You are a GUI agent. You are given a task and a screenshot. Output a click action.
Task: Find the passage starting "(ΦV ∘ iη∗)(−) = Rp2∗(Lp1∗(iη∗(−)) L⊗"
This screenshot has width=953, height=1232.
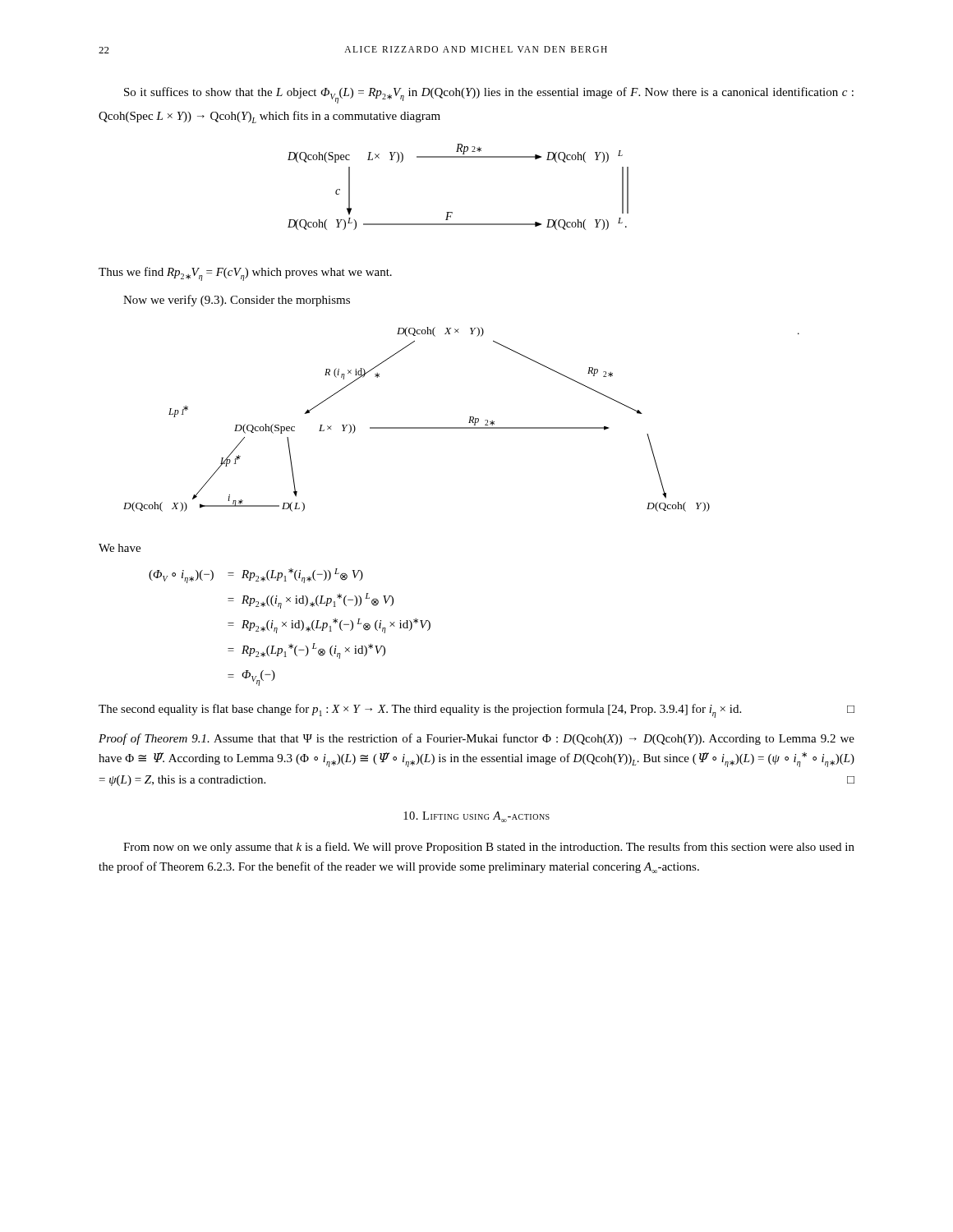tap(290, 626)
